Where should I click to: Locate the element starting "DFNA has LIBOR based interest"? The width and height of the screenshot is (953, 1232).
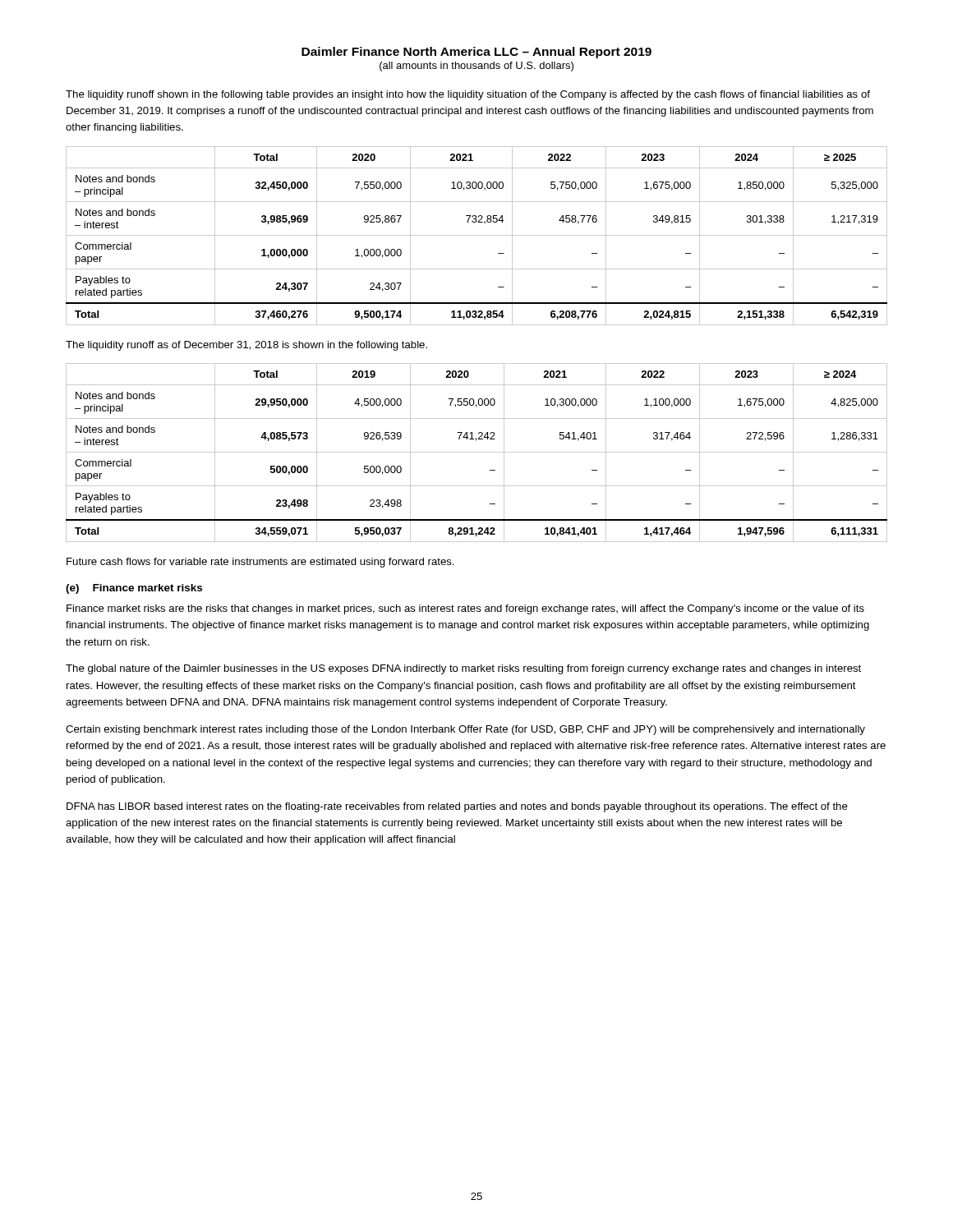click(x=457, y=823)
